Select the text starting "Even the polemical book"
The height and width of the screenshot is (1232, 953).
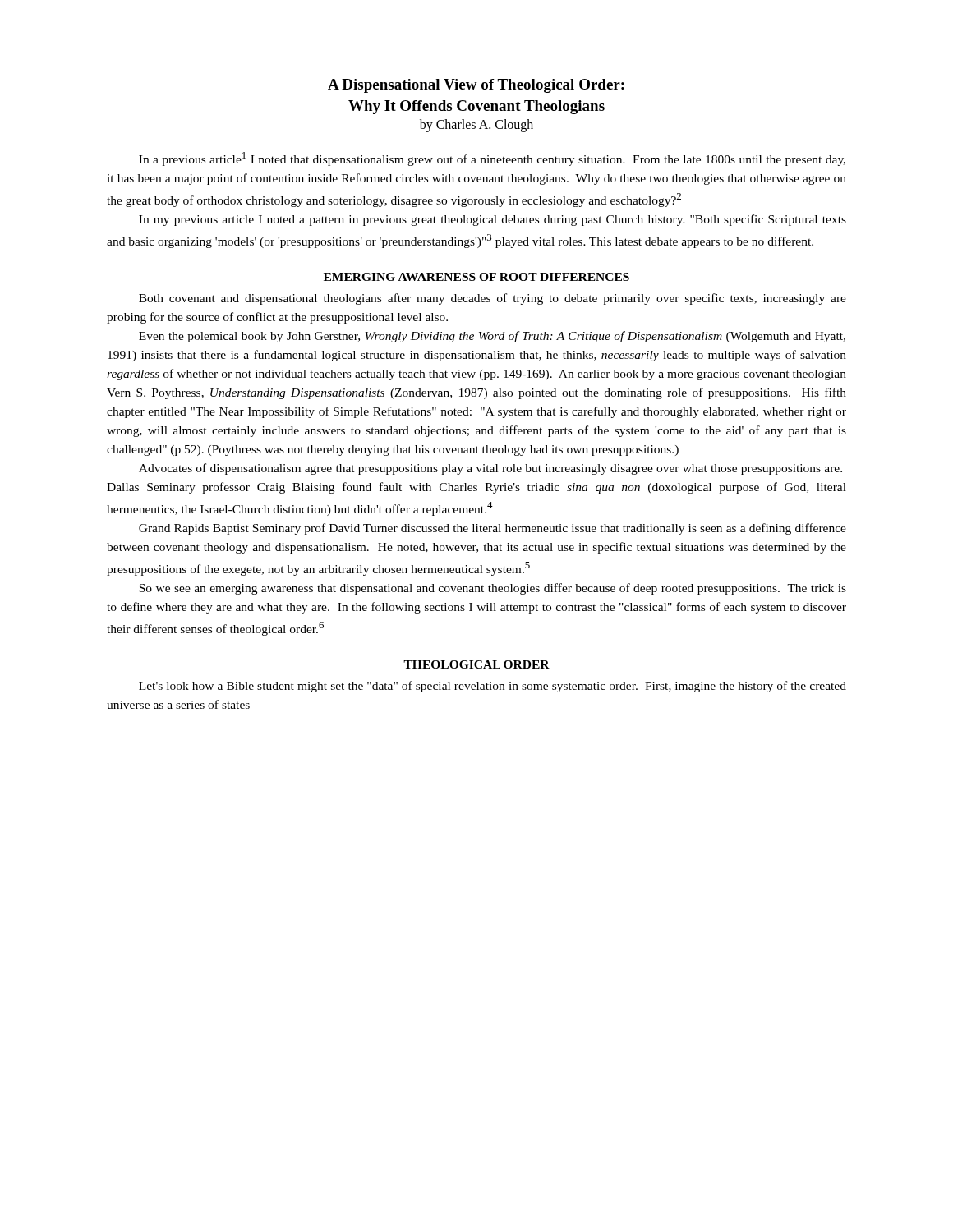[476, 392]
